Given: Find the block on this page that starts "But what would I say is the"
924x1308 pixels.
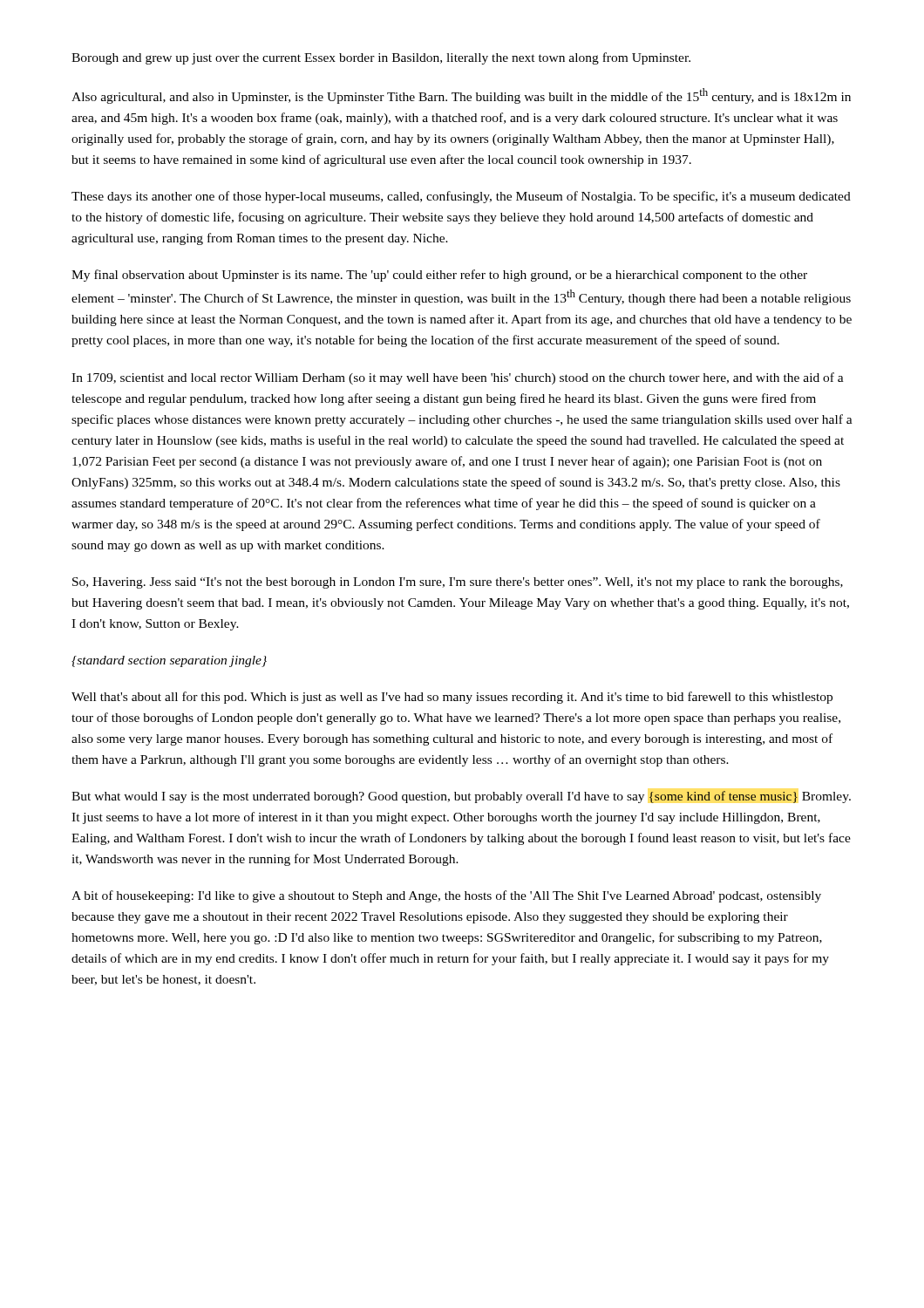Looking at the screenshot, I should [x=462, y=827].
